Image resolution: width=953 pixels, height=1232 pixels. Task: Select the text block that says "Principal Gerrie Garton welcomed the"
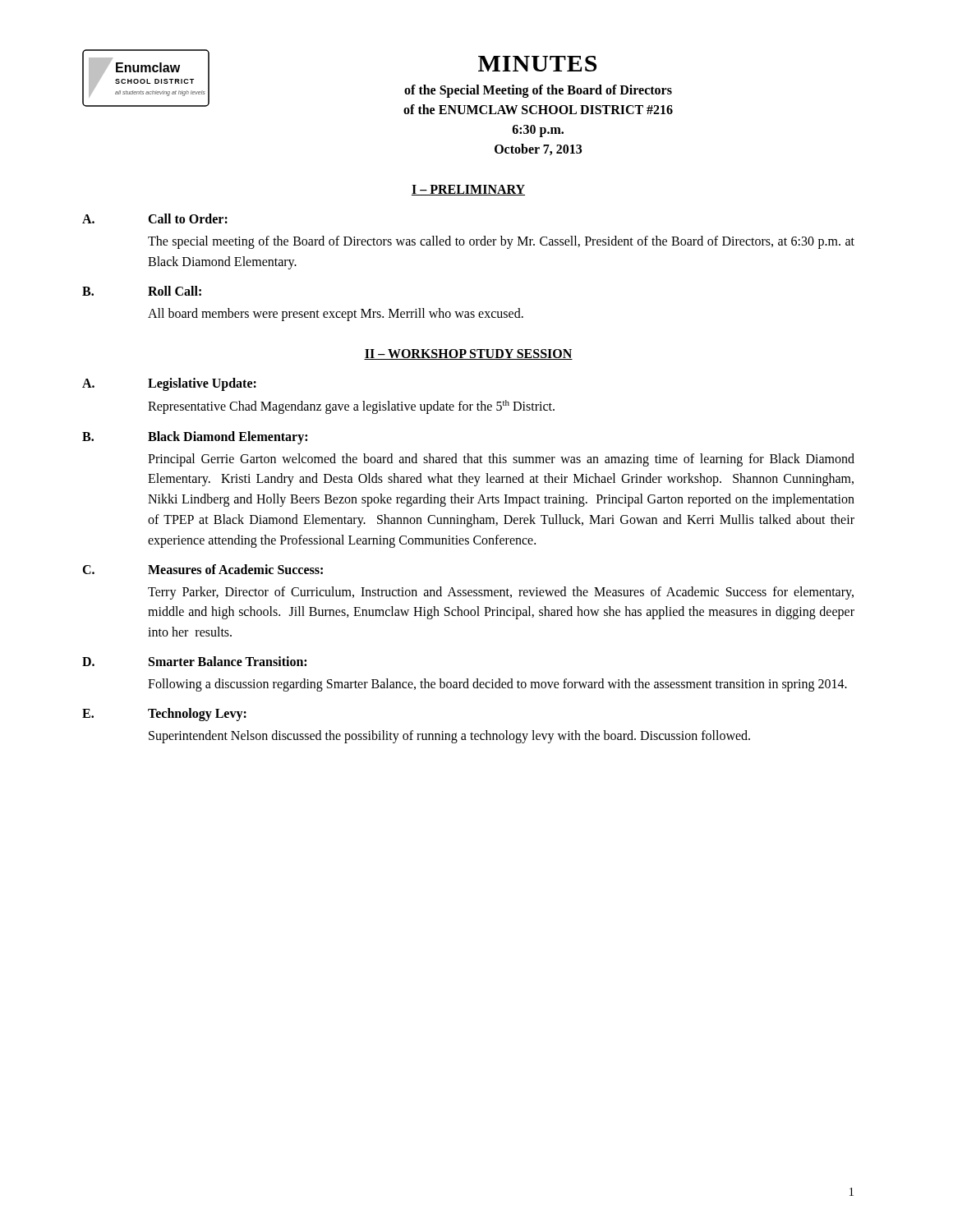tap(501, 499)
